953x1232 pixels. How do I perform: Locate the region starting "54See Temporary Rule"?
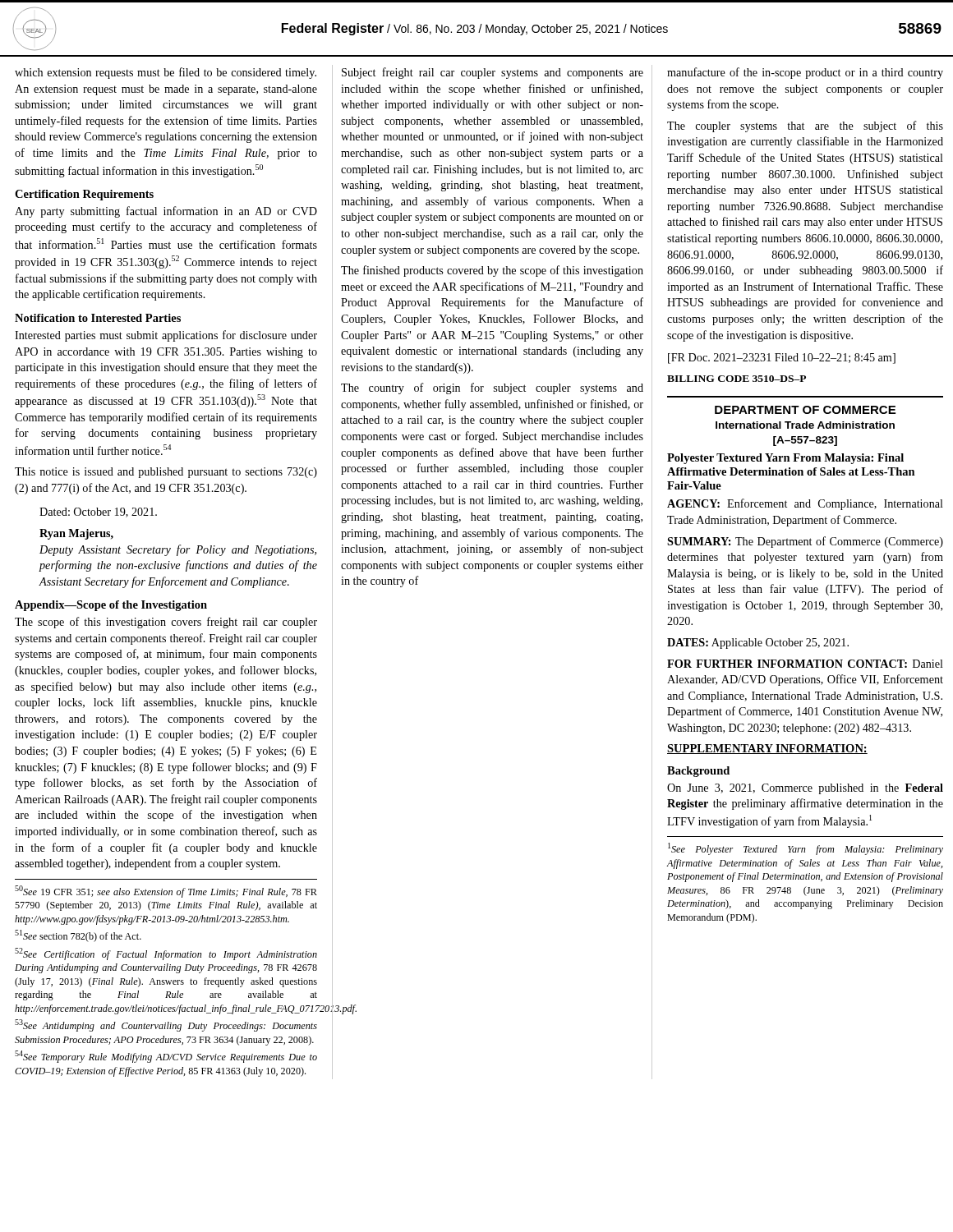tap(166, 1063)
